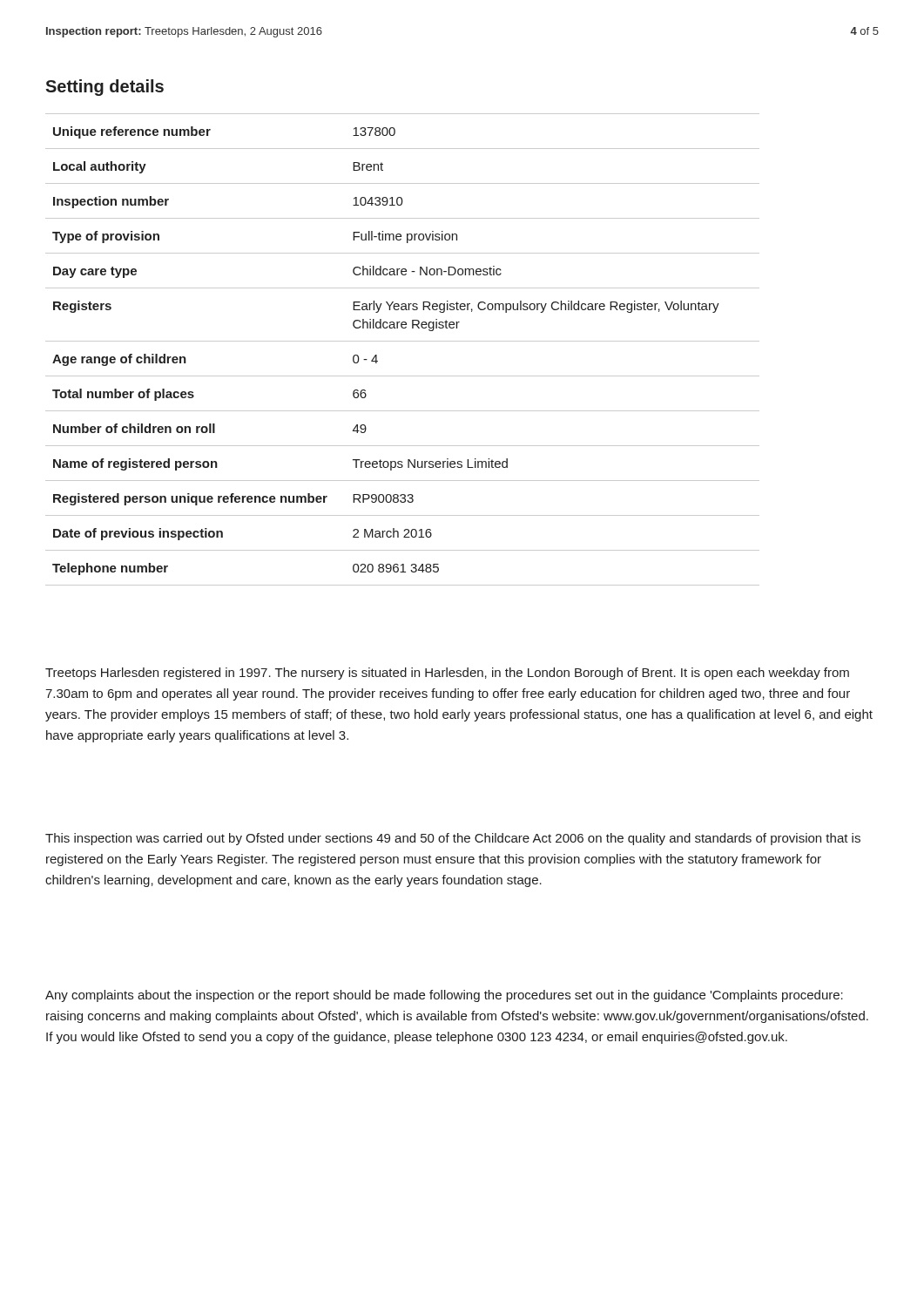Select the text block that says "Any complaints about the inspection or the report"
Screen dimensions: 1307x924
tap(457, 1016)
